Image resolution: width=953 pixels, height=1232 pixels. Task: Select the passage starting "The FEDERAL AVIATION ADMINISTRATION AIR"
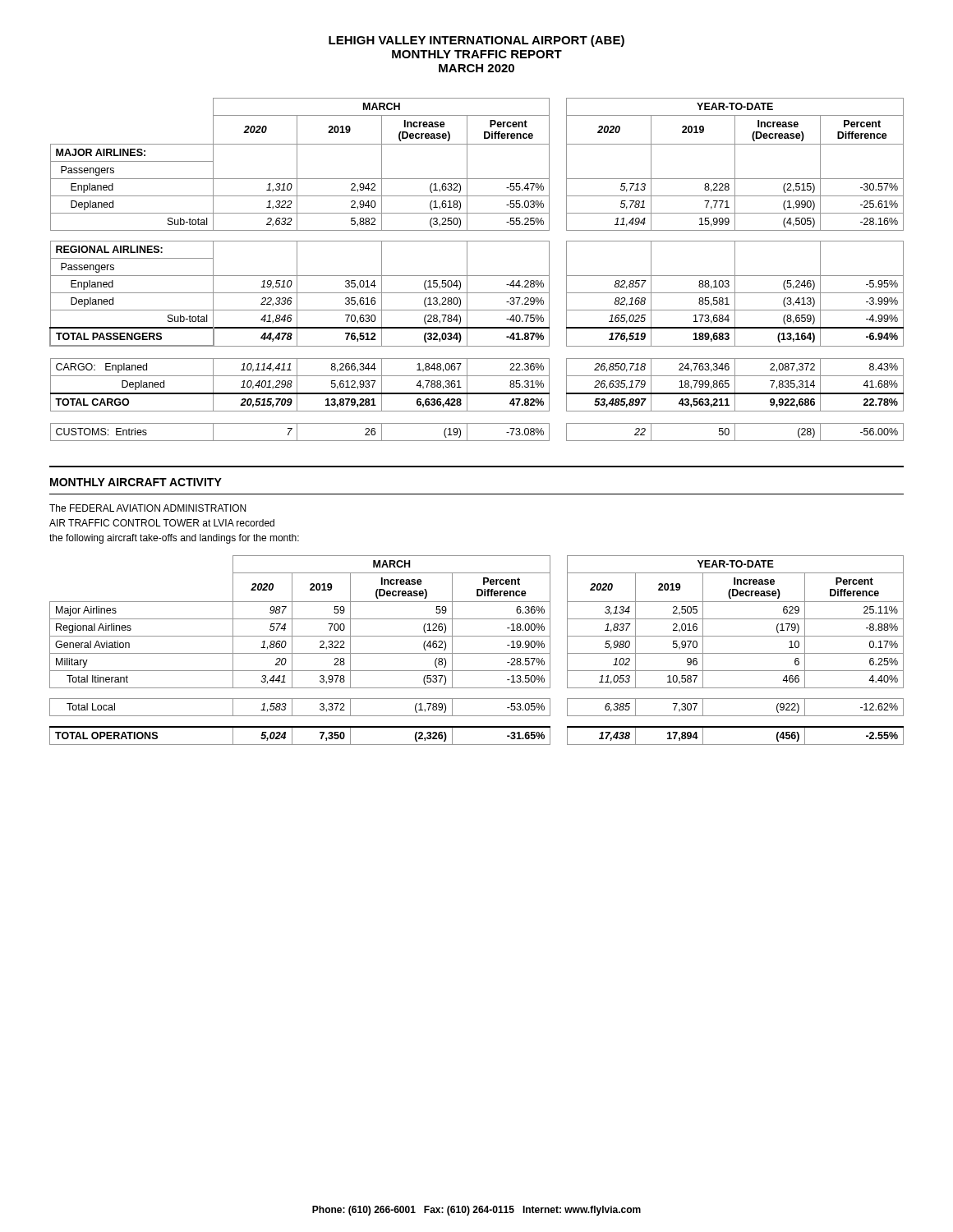(x=174, y=523)
